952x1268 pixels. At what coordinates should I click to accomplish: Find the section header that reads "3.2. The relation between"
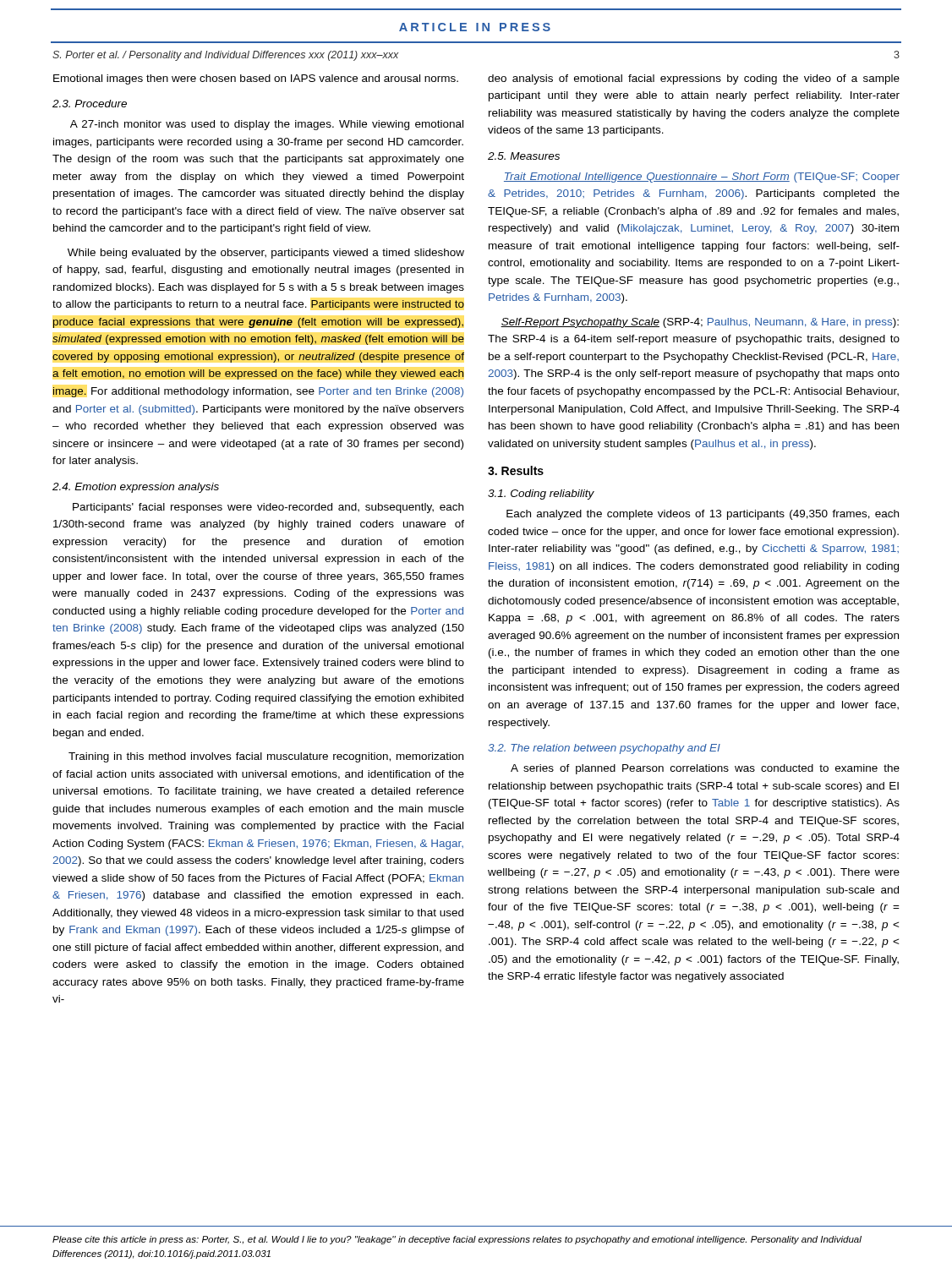pos(604,748)
